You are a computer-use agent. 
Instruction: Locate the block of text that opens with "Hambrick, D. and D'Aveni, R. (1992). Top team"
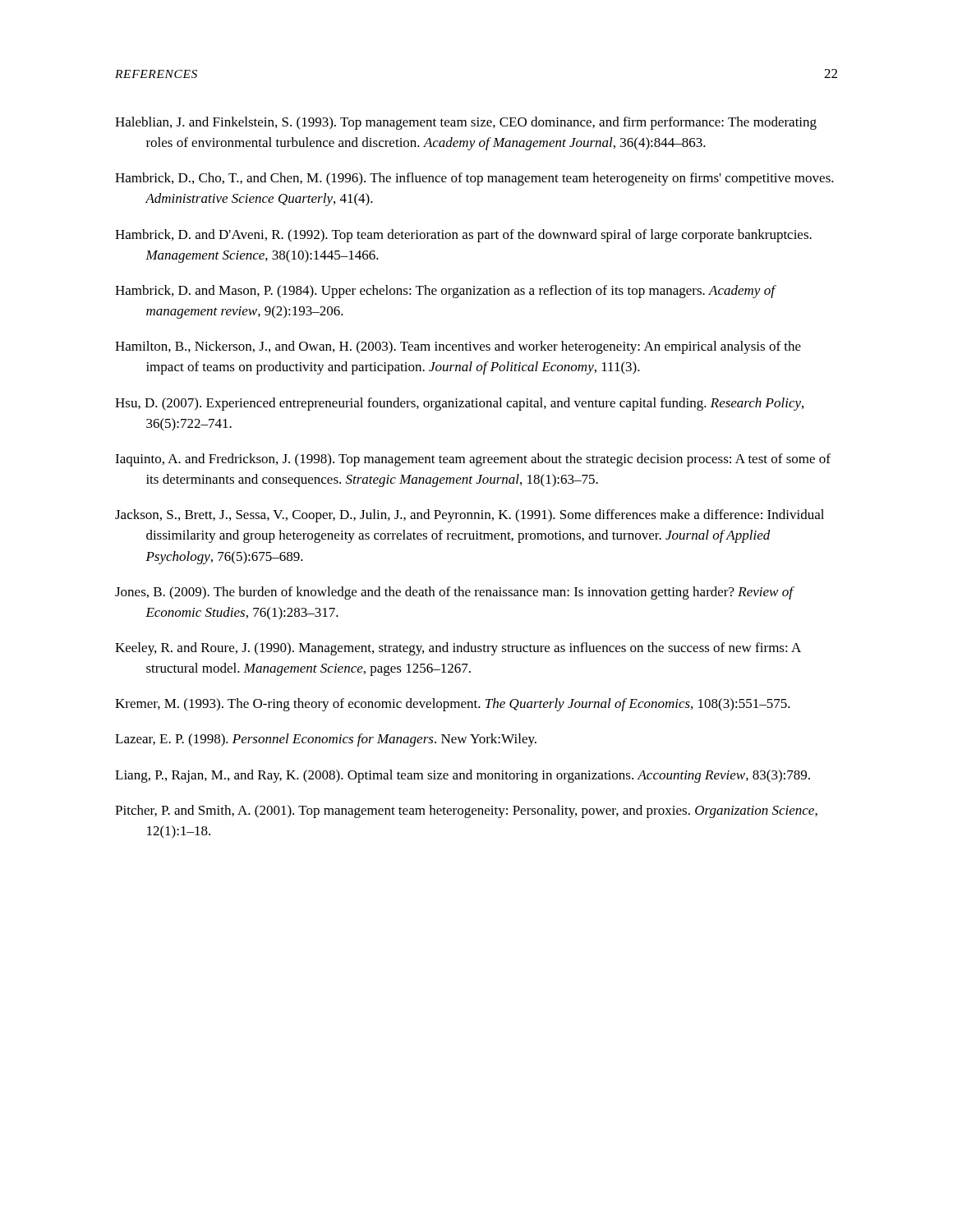coord(464,245)
